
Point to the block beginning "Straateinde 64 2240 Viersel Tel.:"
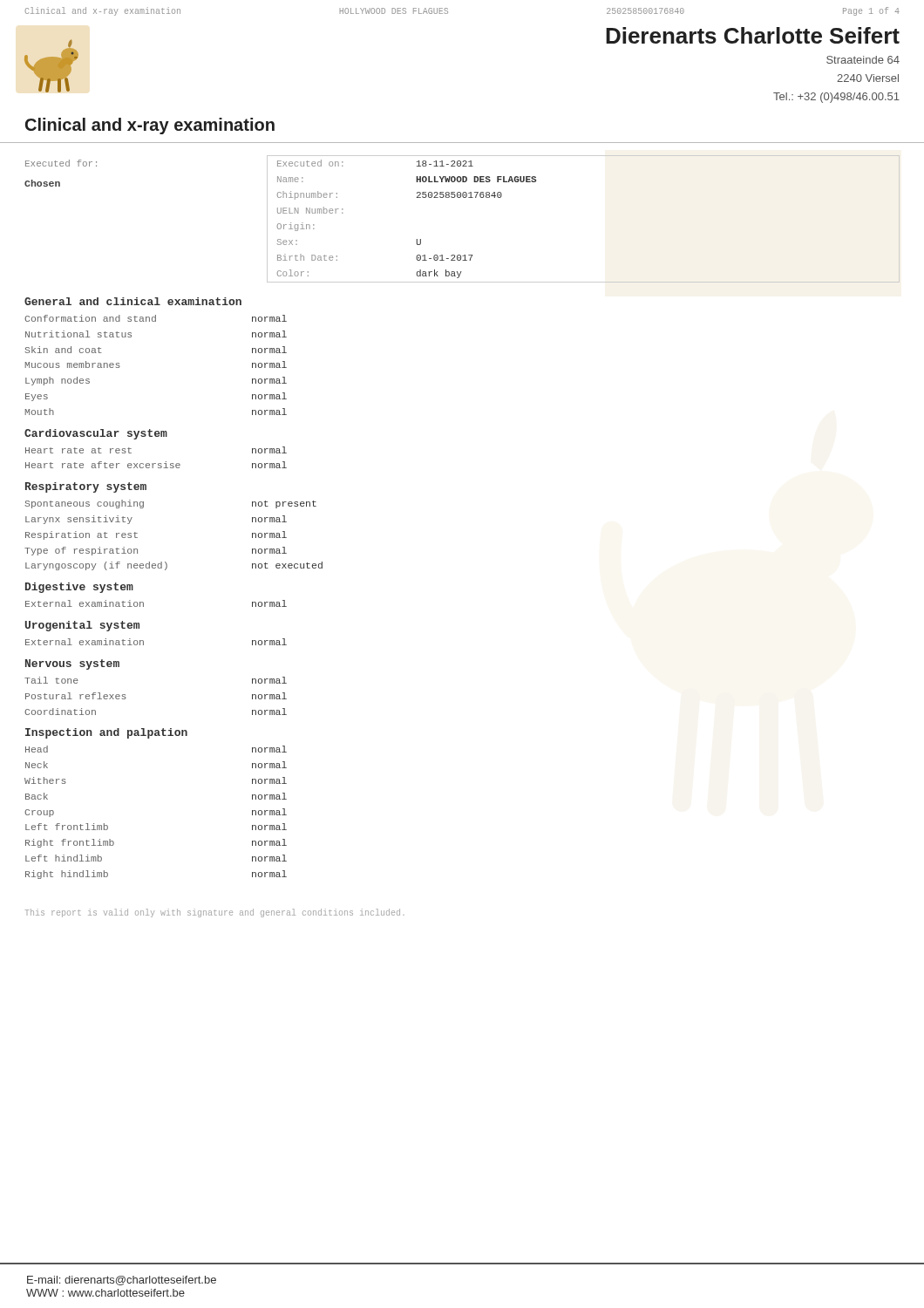tap(836, 78)
